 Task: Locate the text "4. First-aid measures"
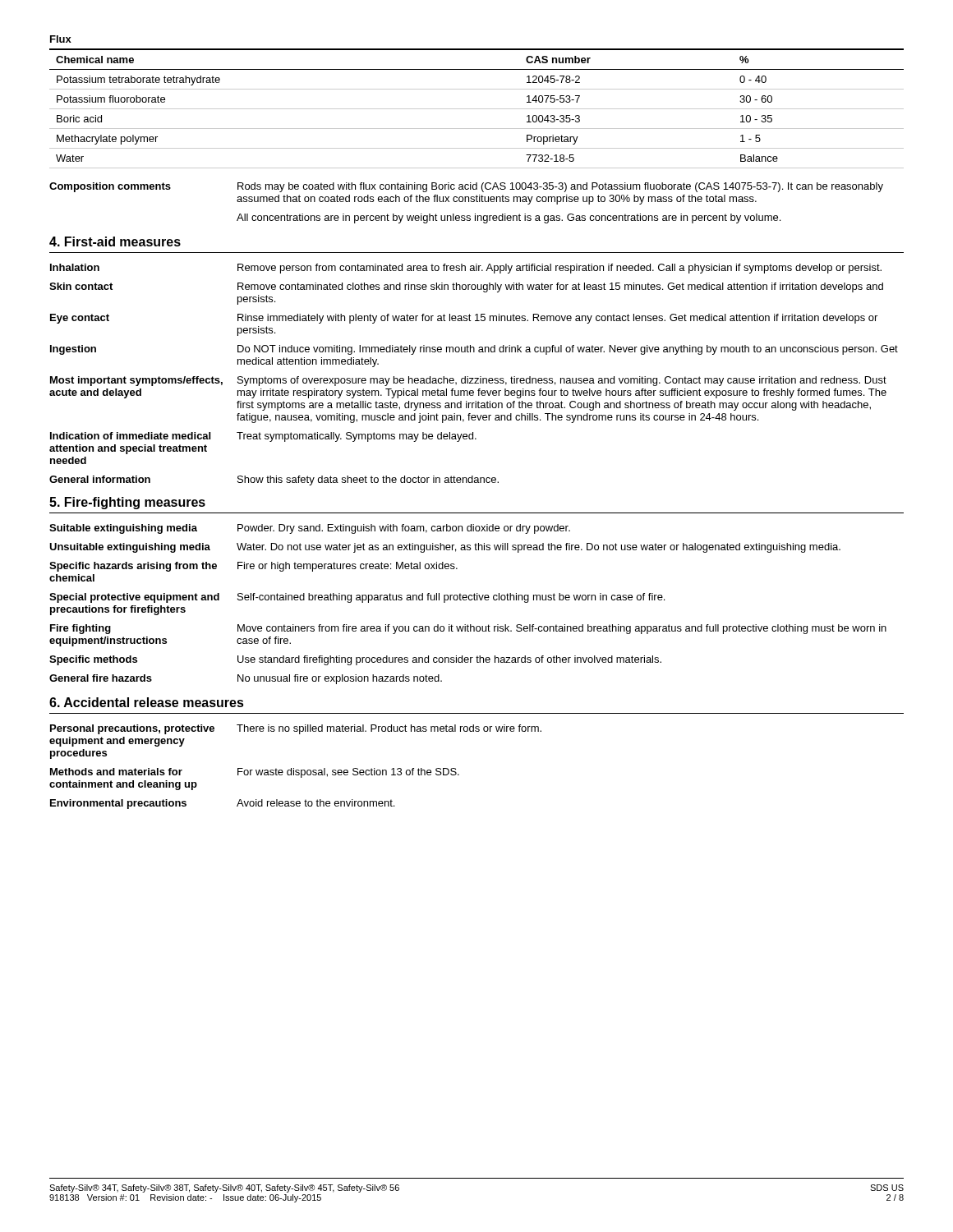pyautogui.click(x=115, y=242)
